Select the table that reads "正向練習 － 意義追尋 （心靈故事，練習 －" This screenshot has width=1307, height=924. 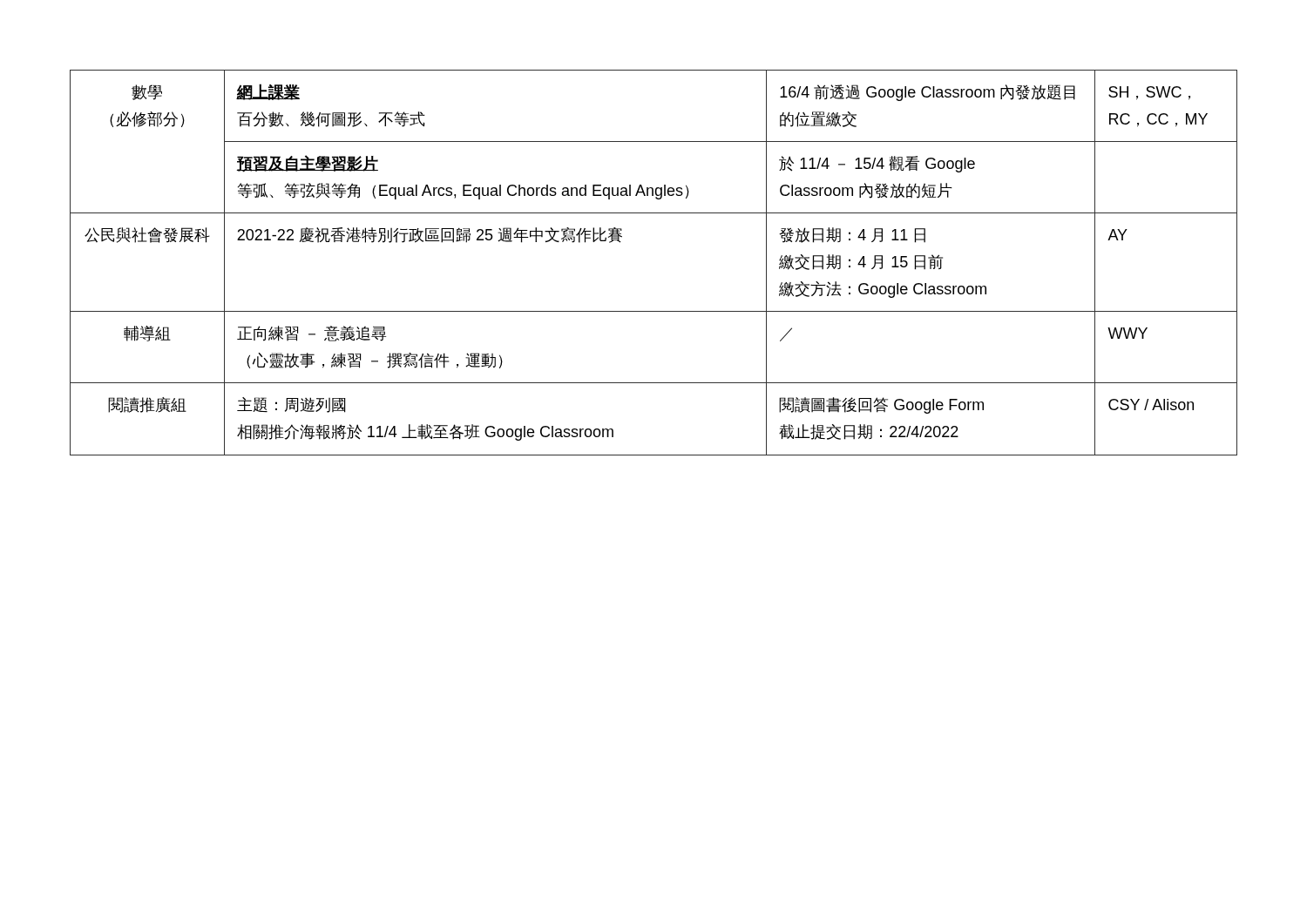(x=654, y=262)
